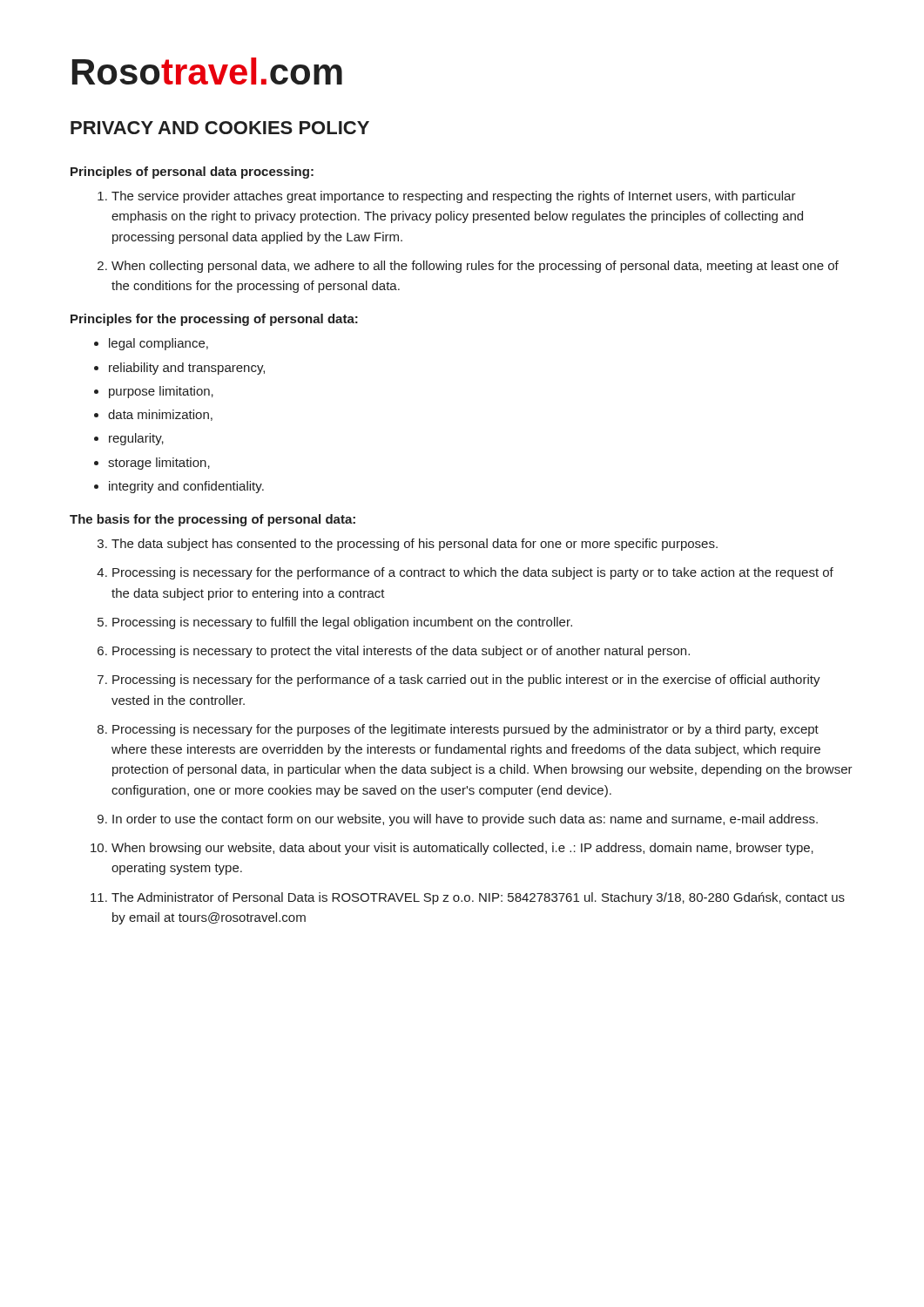Where is the passage that starts "Processing is necessary for the purposes"?
The image size is (924, 1307).
click(x=483, y=759)
